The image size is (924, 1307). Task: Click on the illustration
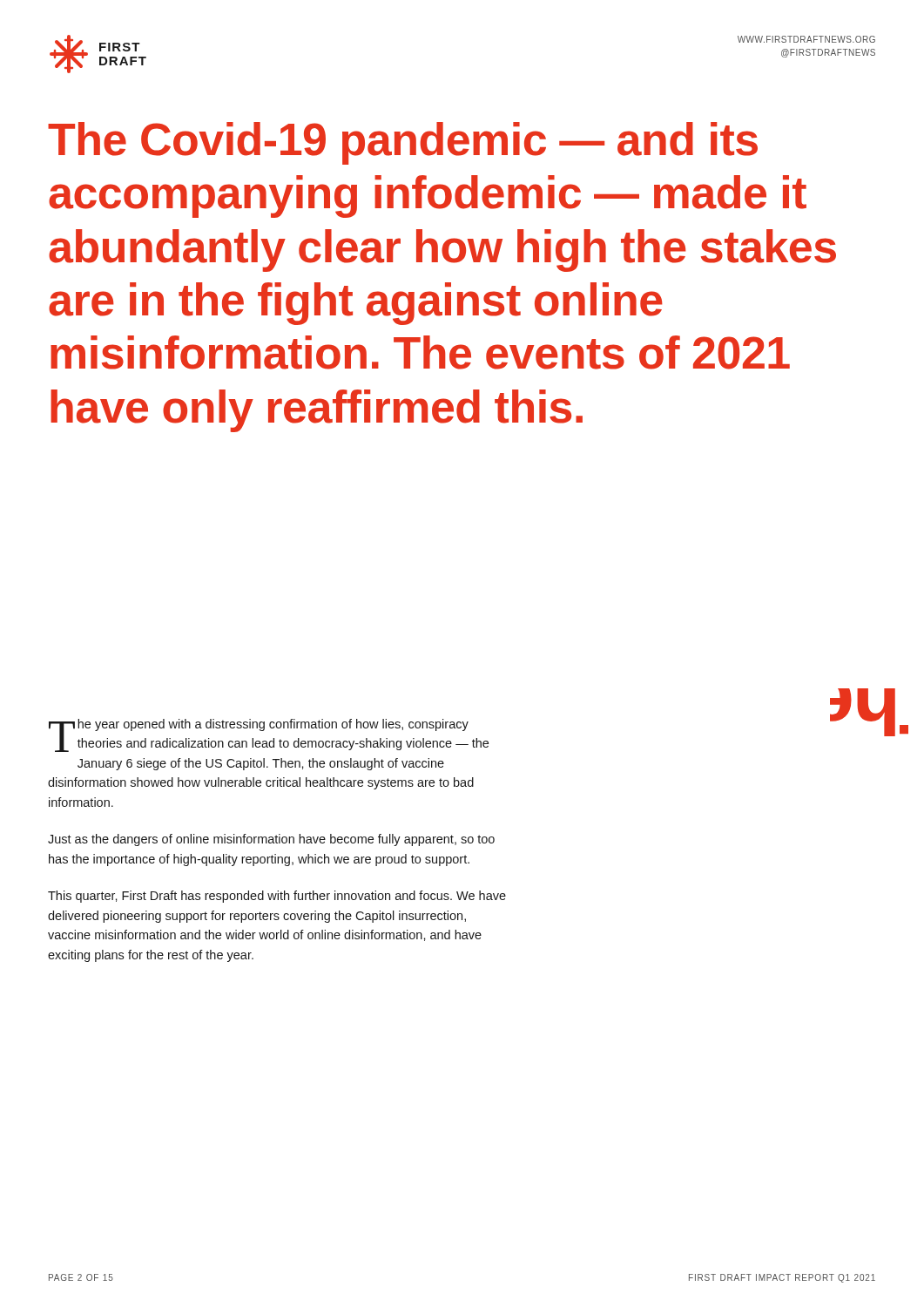[x=869, y=941]
